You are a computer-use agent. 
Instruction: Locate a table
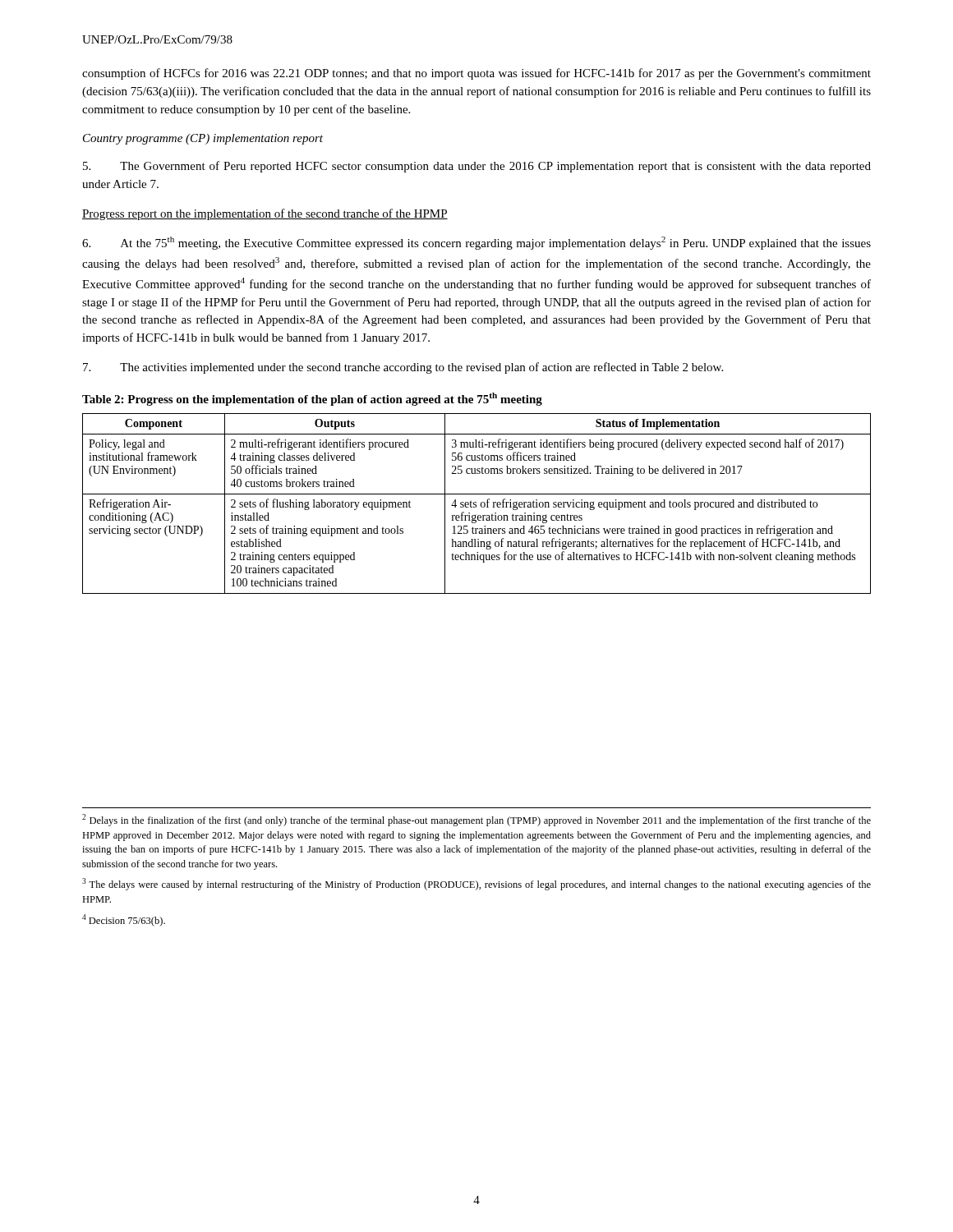[476, 504]
